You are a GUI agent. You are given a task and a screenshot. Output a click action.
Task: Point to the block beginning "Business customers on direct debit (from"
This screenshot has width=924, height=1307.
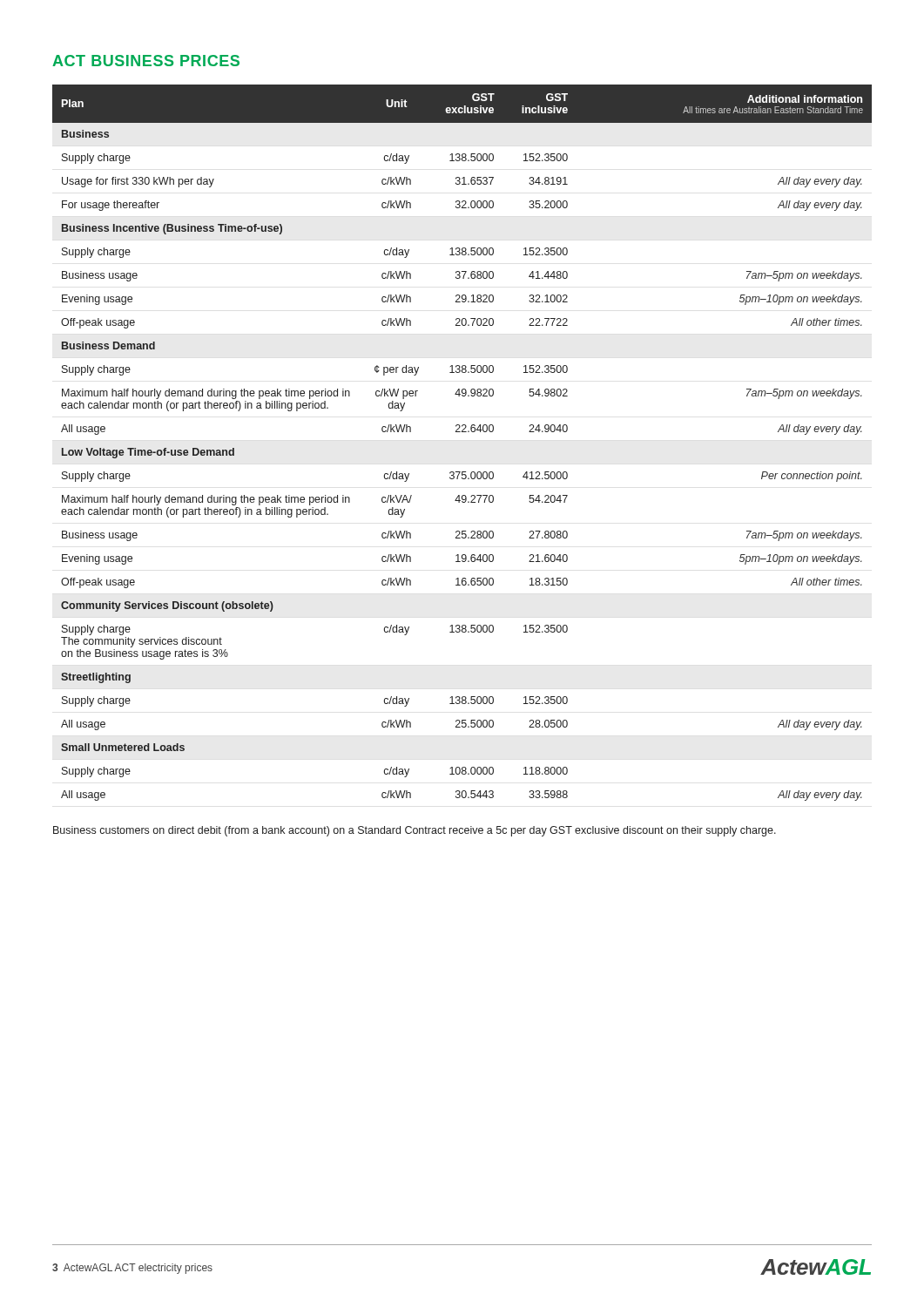tap(414, 830)
